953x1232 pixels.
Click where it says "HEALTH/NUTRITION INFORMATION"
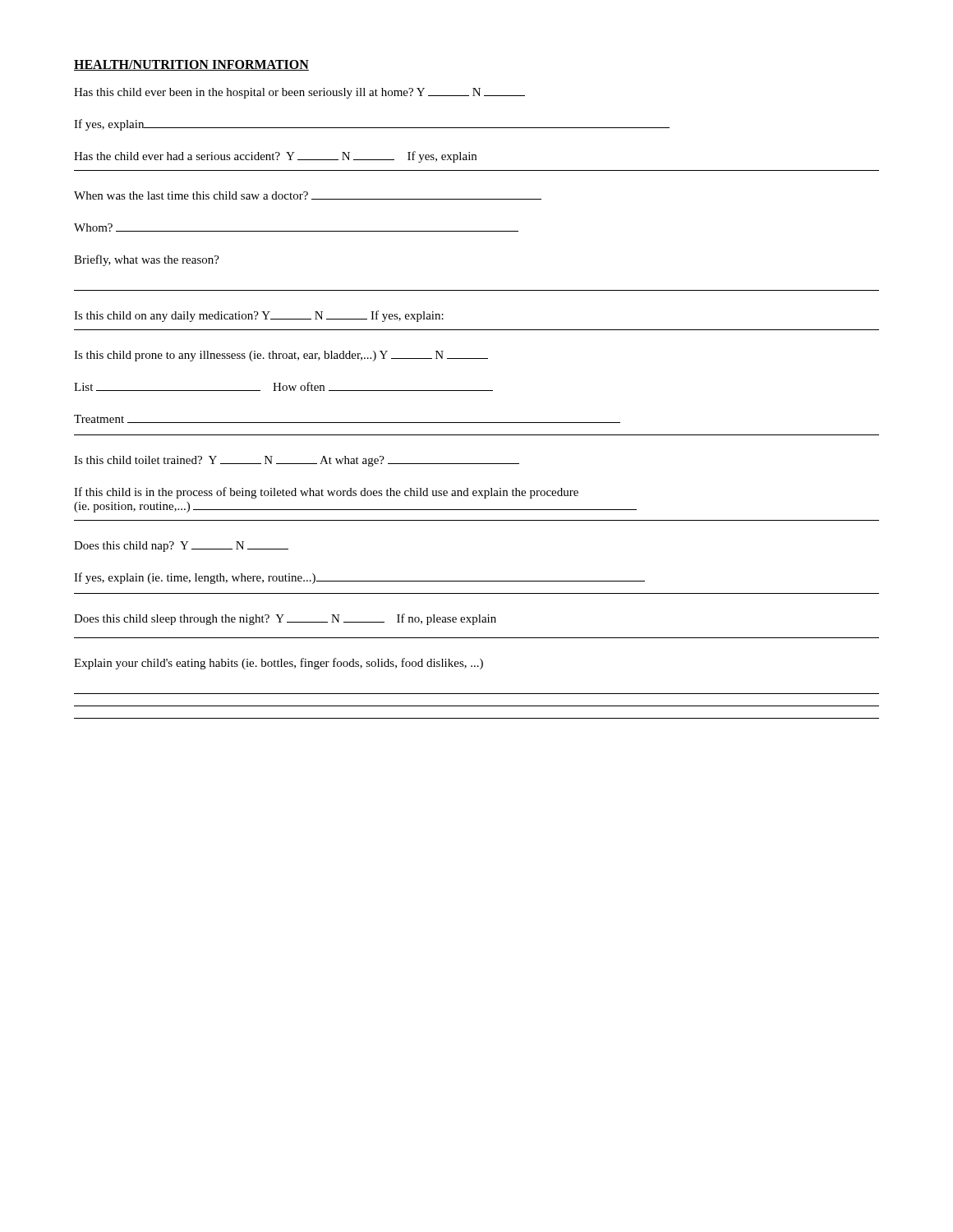pos(191,64)
